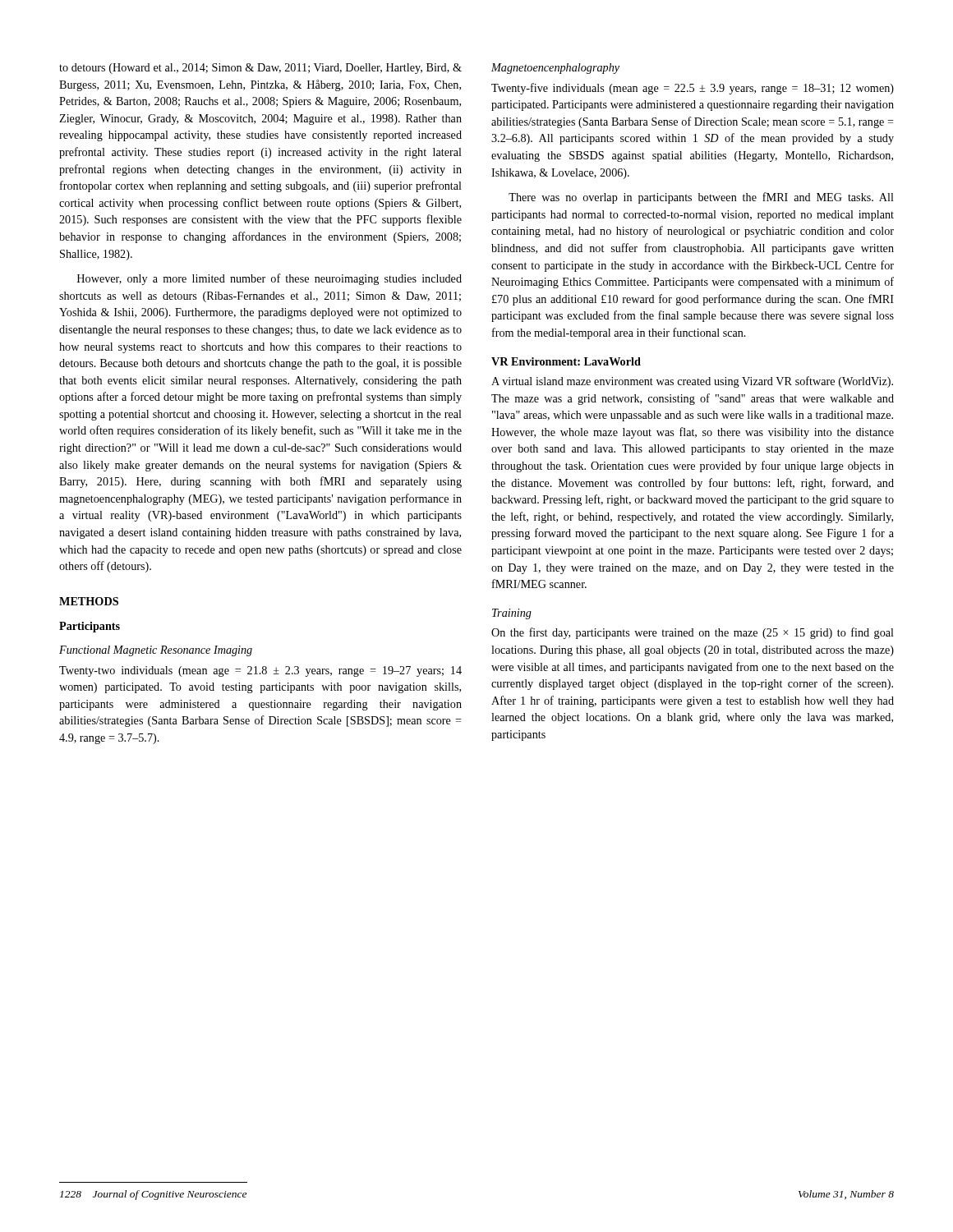The image size is (953, 1232).
Task: Navigate to the text starting "There was no overlap in participants"
Action: coord(693,265)
